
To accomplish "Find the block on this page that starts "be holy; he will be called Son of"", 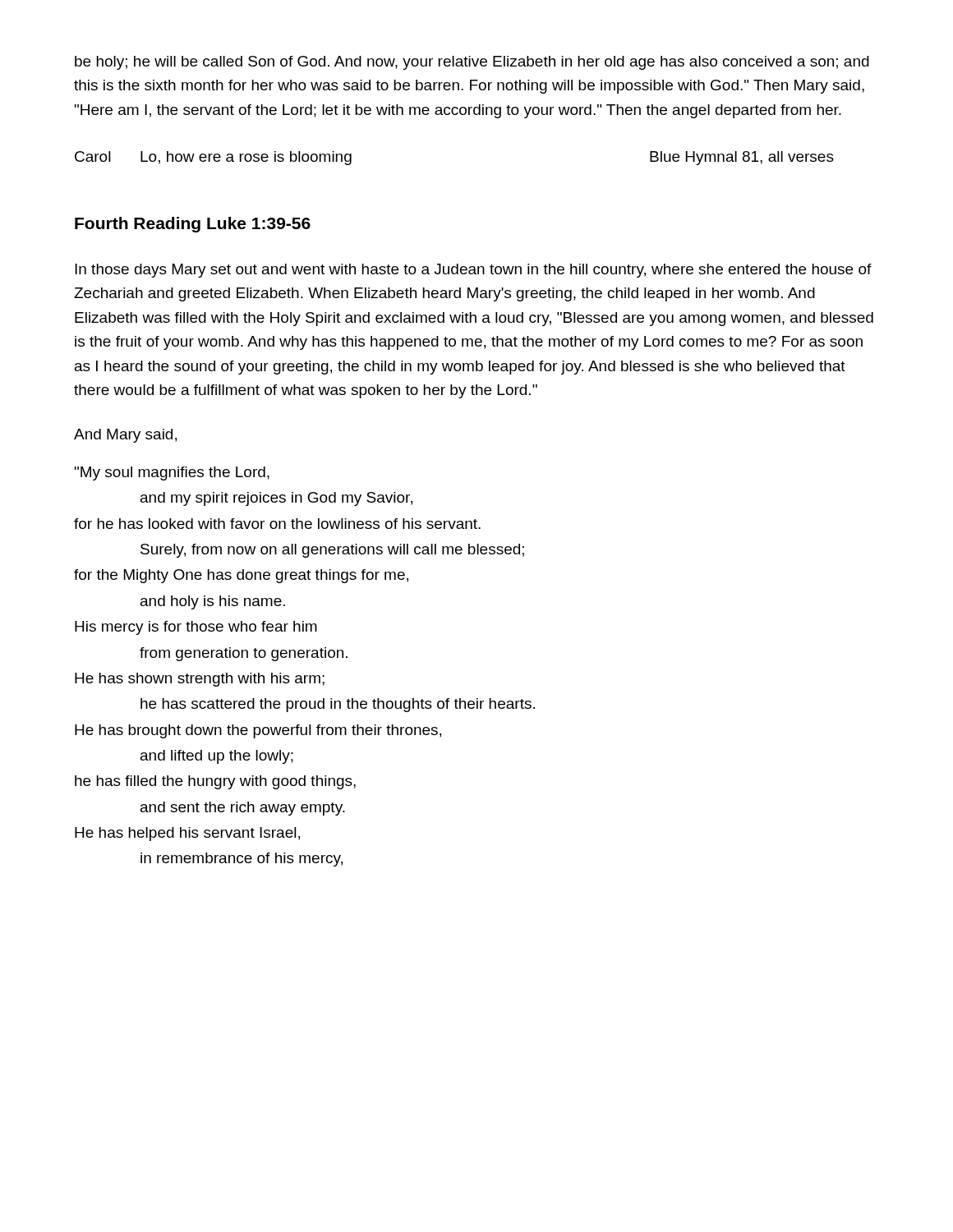I will (472, 85).
